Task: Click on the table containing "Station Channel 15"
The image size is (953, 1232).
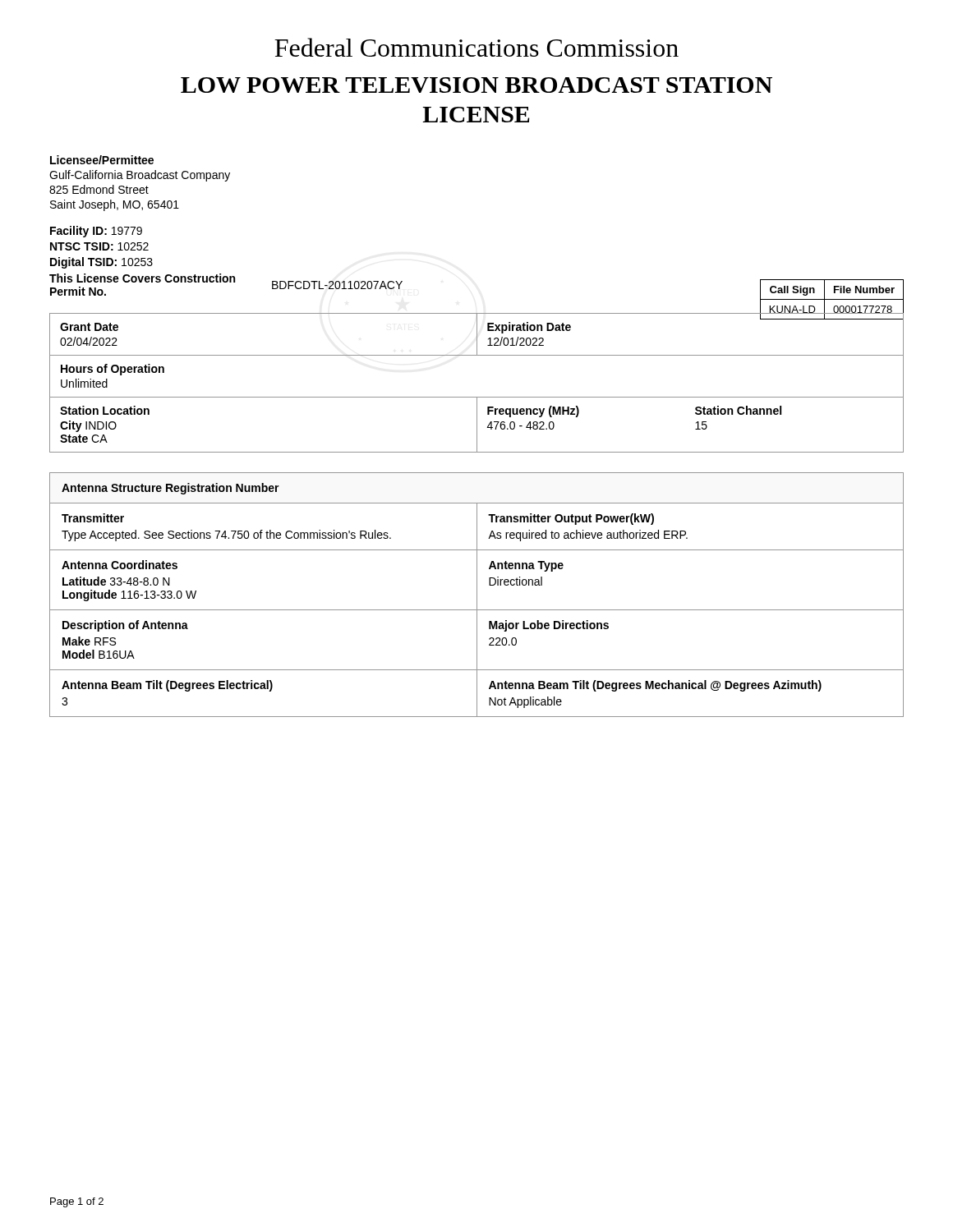Action: 476,383
